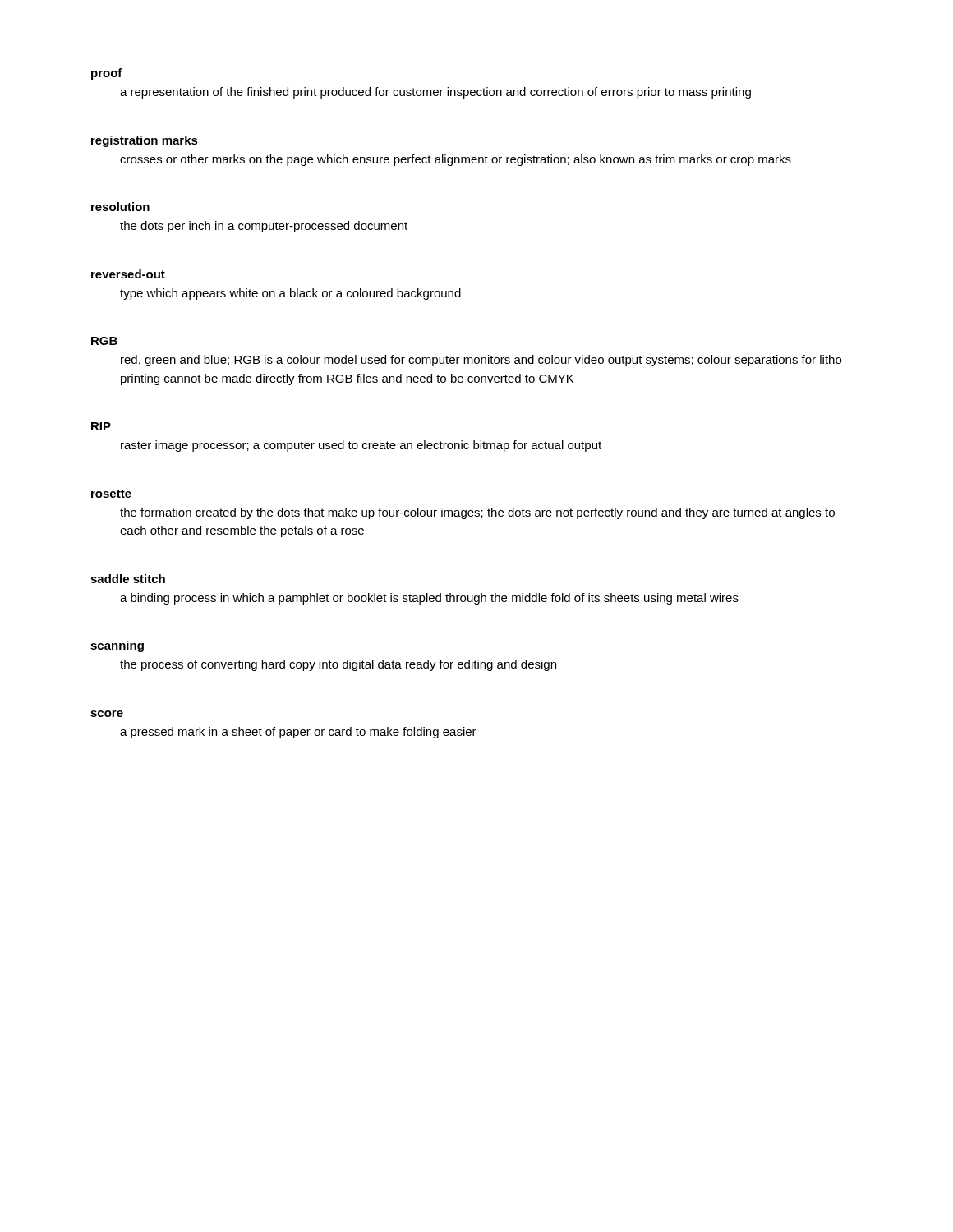This screenshot has width=953, height=1232.
Task: Click on the region starting "the dots per inch in a computer-processed"
Action: [x=264, y=225]
